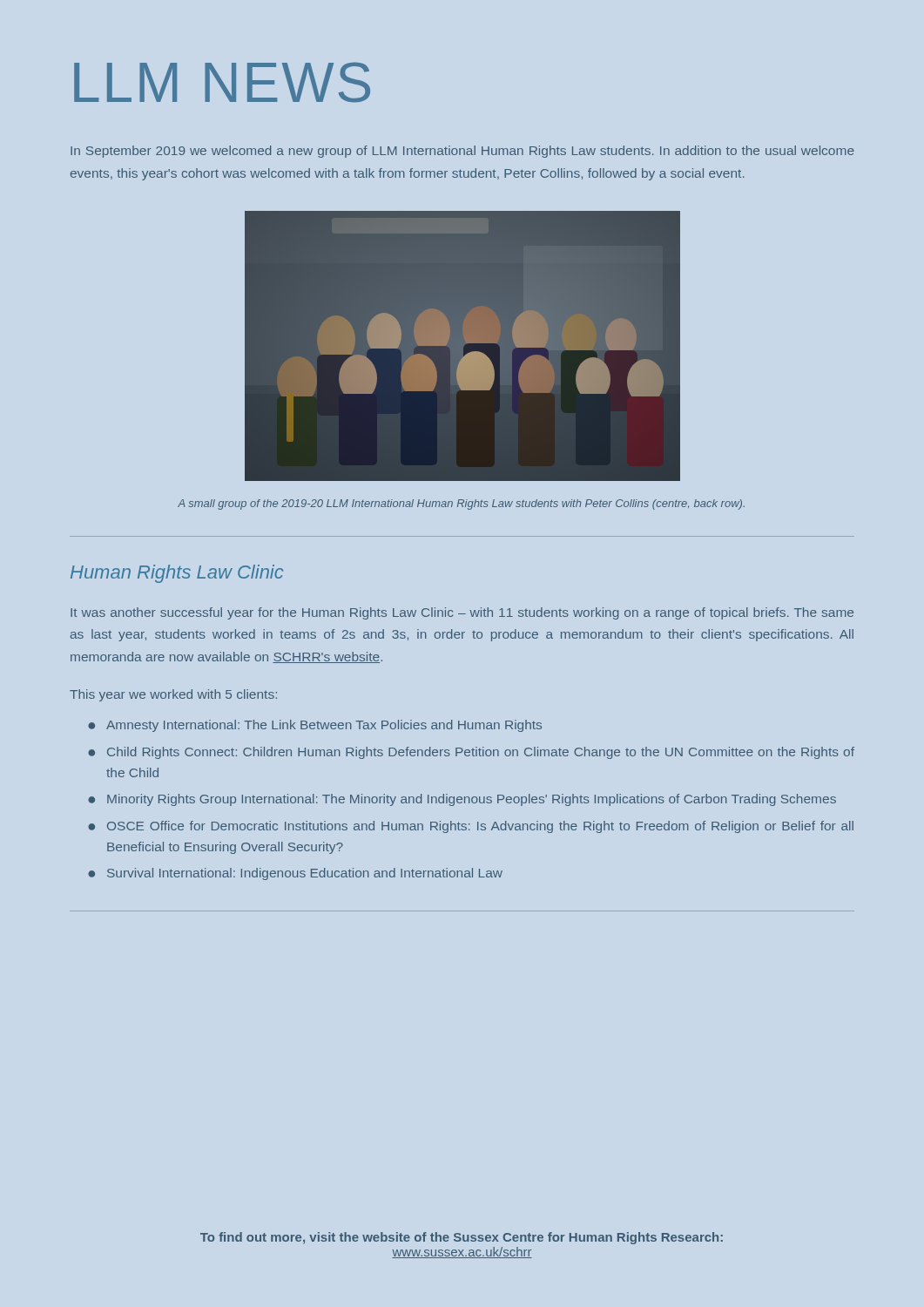Screen dimensions: 1307x924
Task: Find the list item that reads "● Survival International: Indigenous Education and"
Action: click(x=471, y=874)
